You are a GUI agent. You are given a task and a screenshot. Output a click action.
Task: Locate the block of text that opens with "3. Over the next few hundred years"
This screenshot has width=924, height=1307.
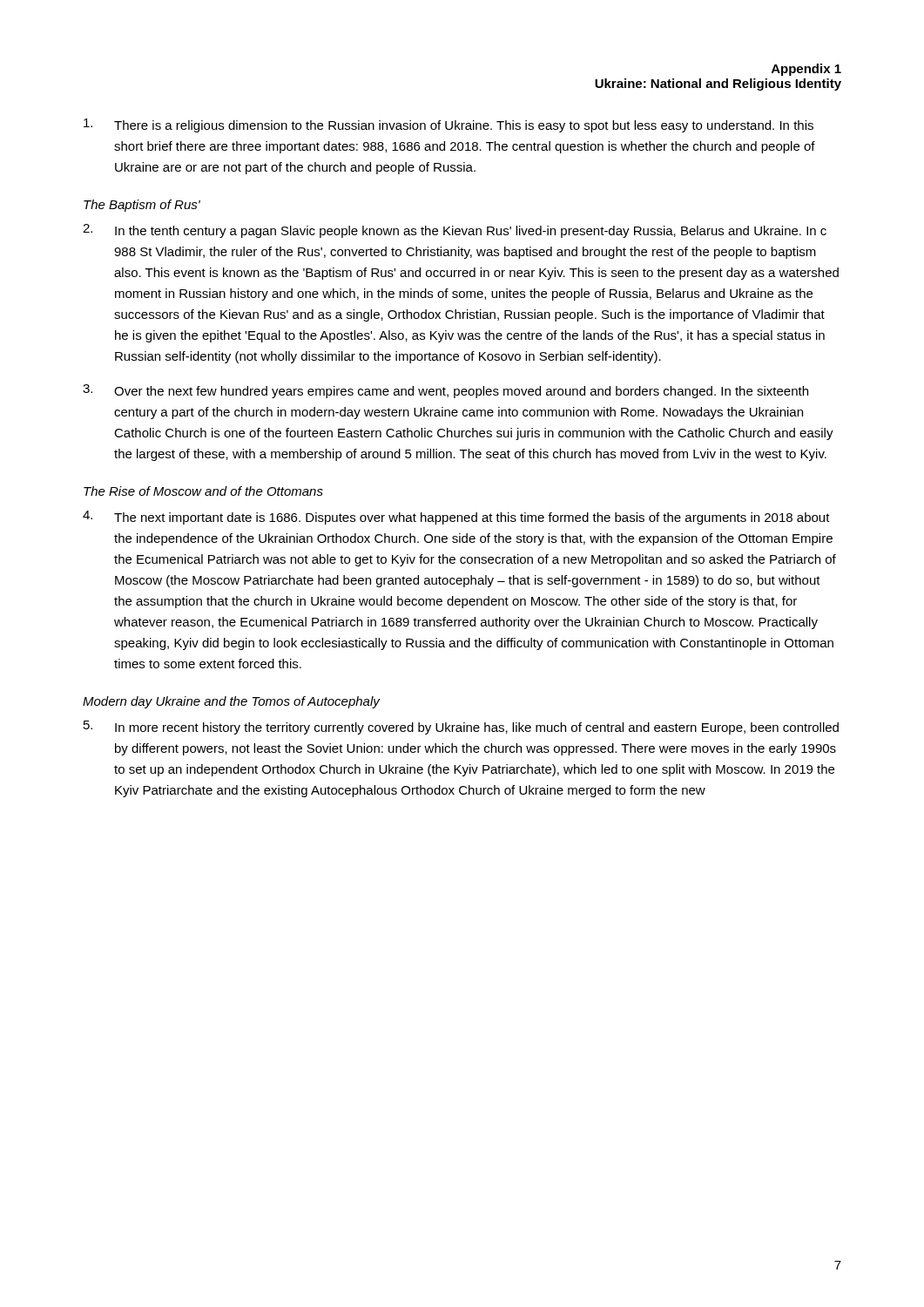coord(462,423)
